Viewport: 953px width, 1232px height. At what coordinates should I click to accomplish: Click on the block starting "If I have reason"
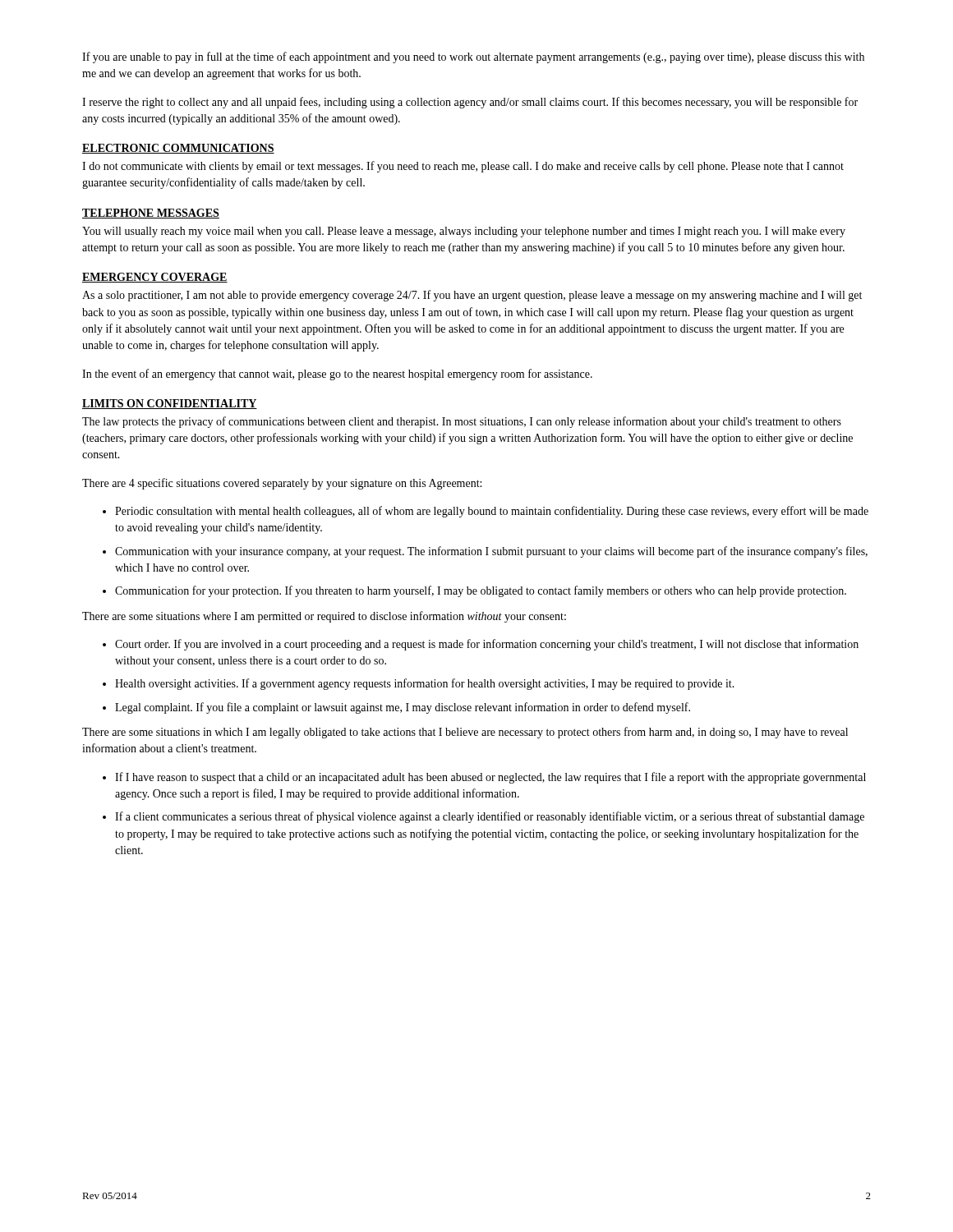(491, 785)
